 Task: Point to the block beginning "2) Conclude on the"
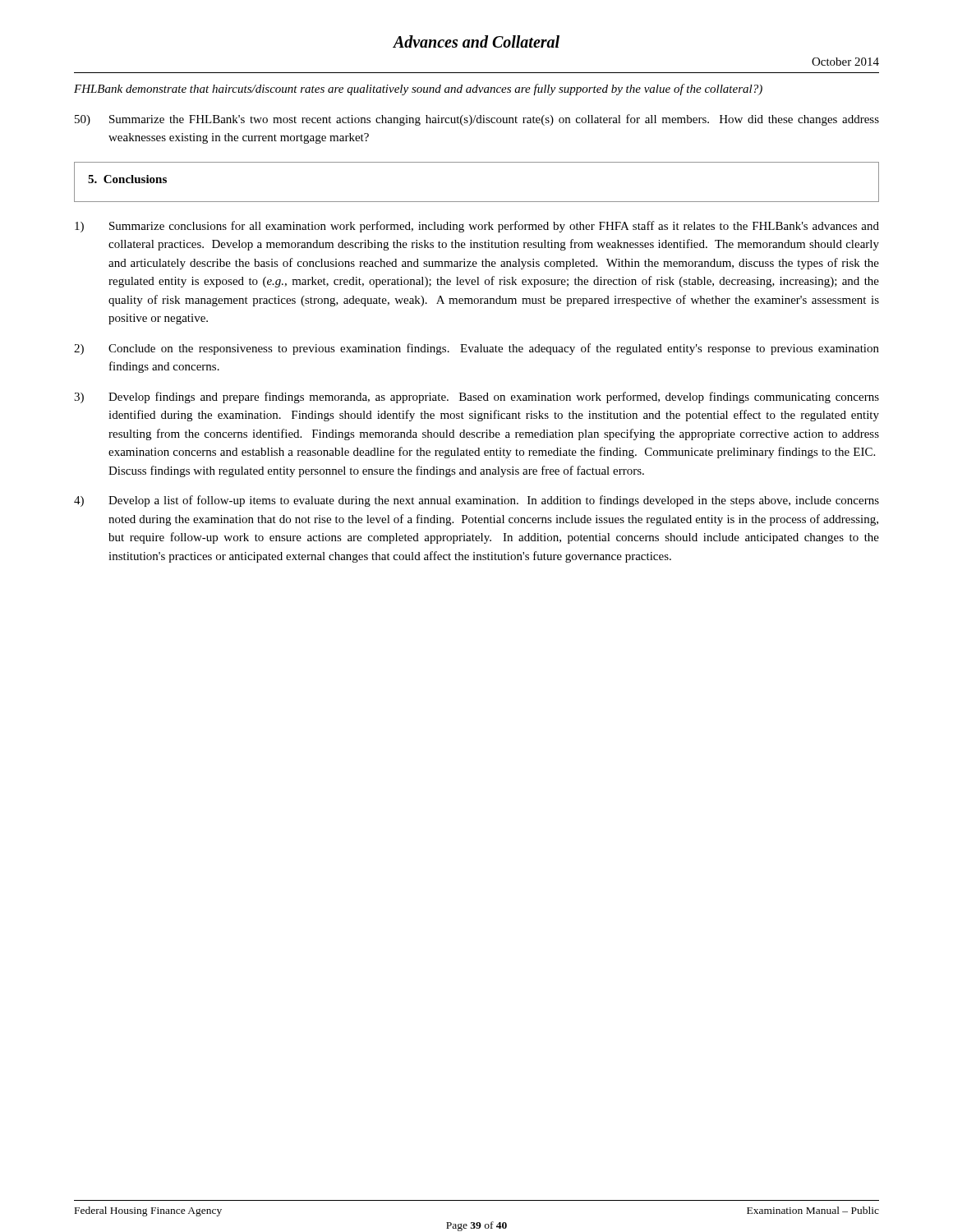coord(476,357)
